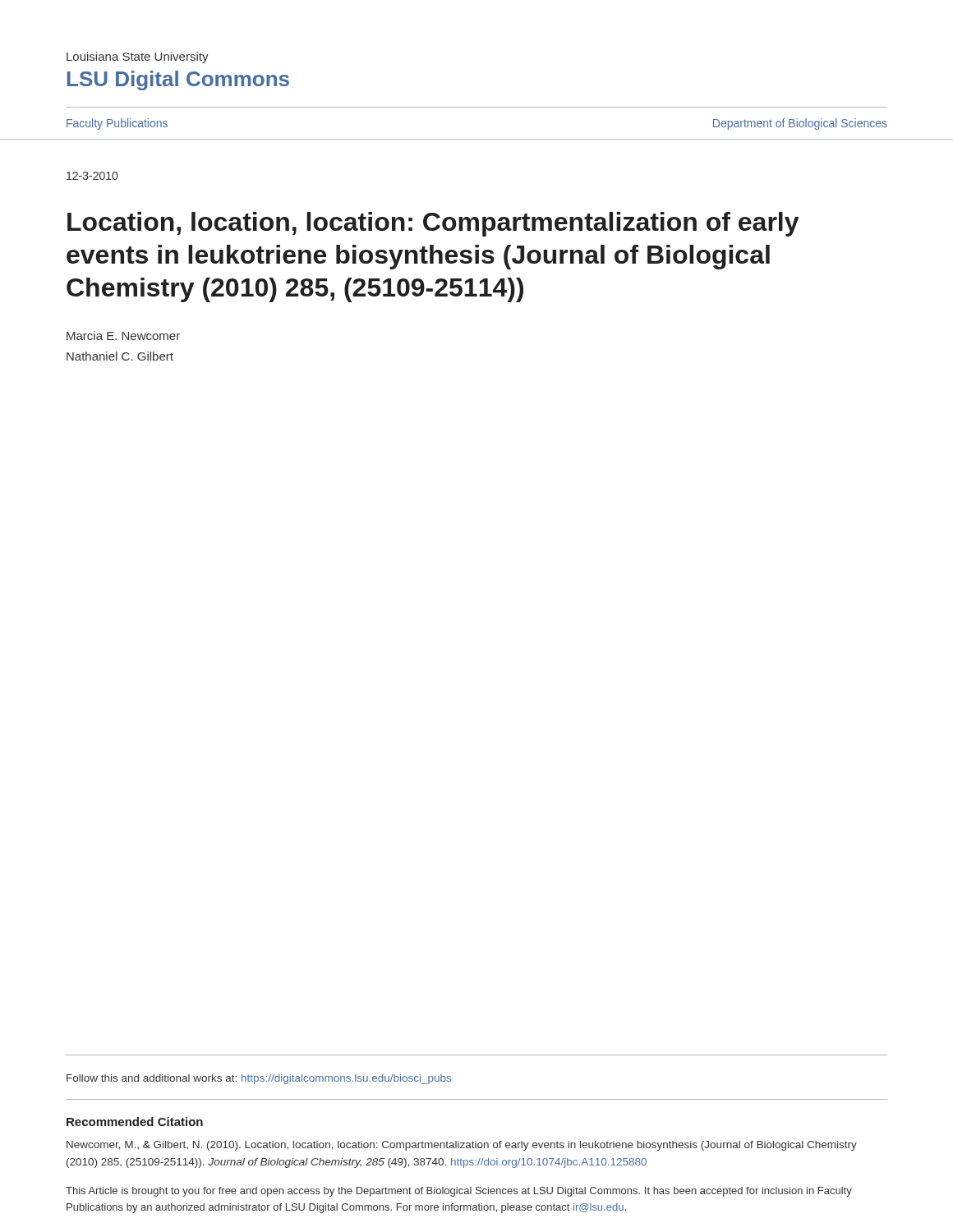Select the region starting "Louisiana State University"
The image size is (953, 1232).
pos(137,56)
